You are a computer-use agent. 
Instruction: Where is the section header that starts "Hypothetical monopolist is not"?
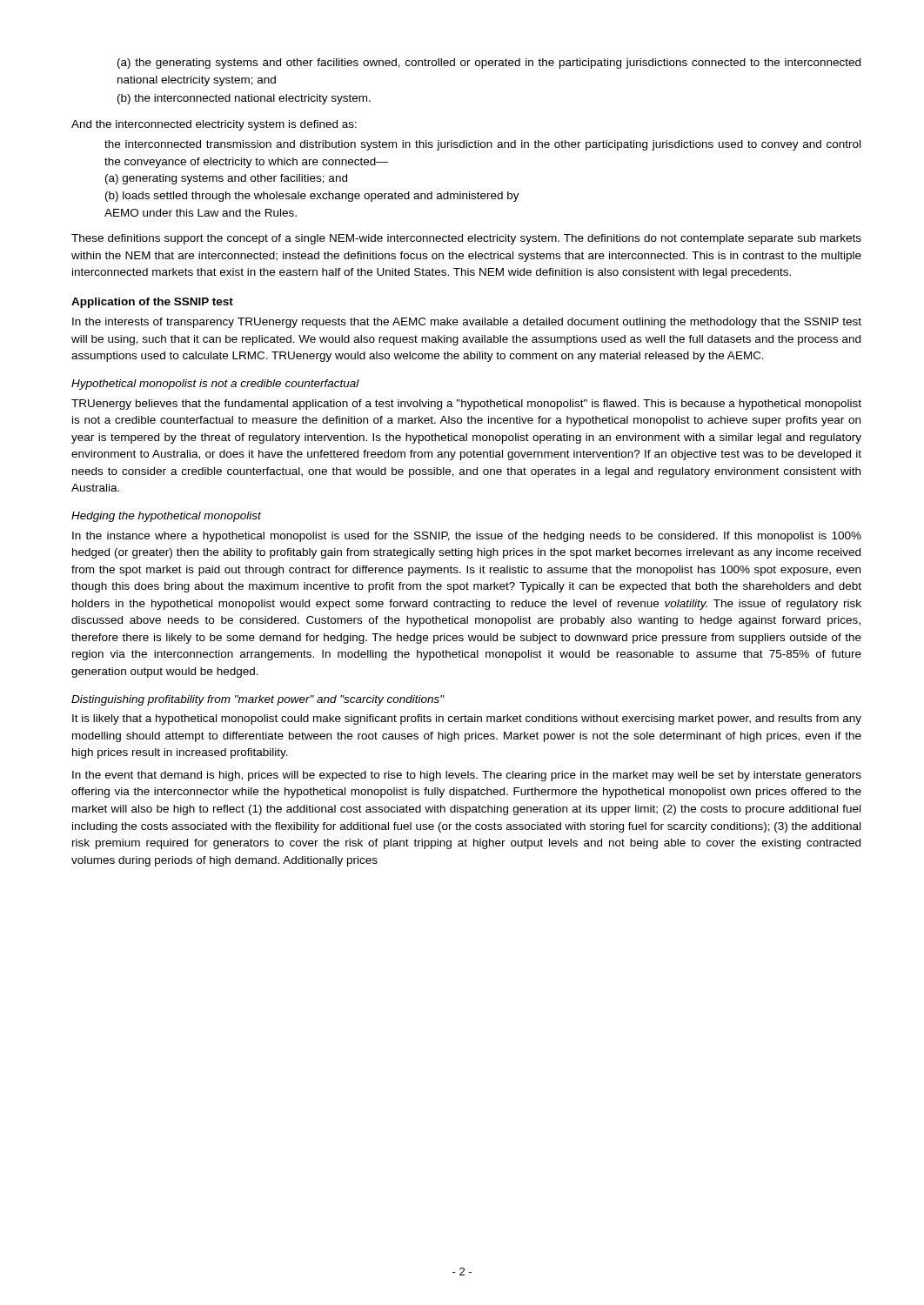215,383
